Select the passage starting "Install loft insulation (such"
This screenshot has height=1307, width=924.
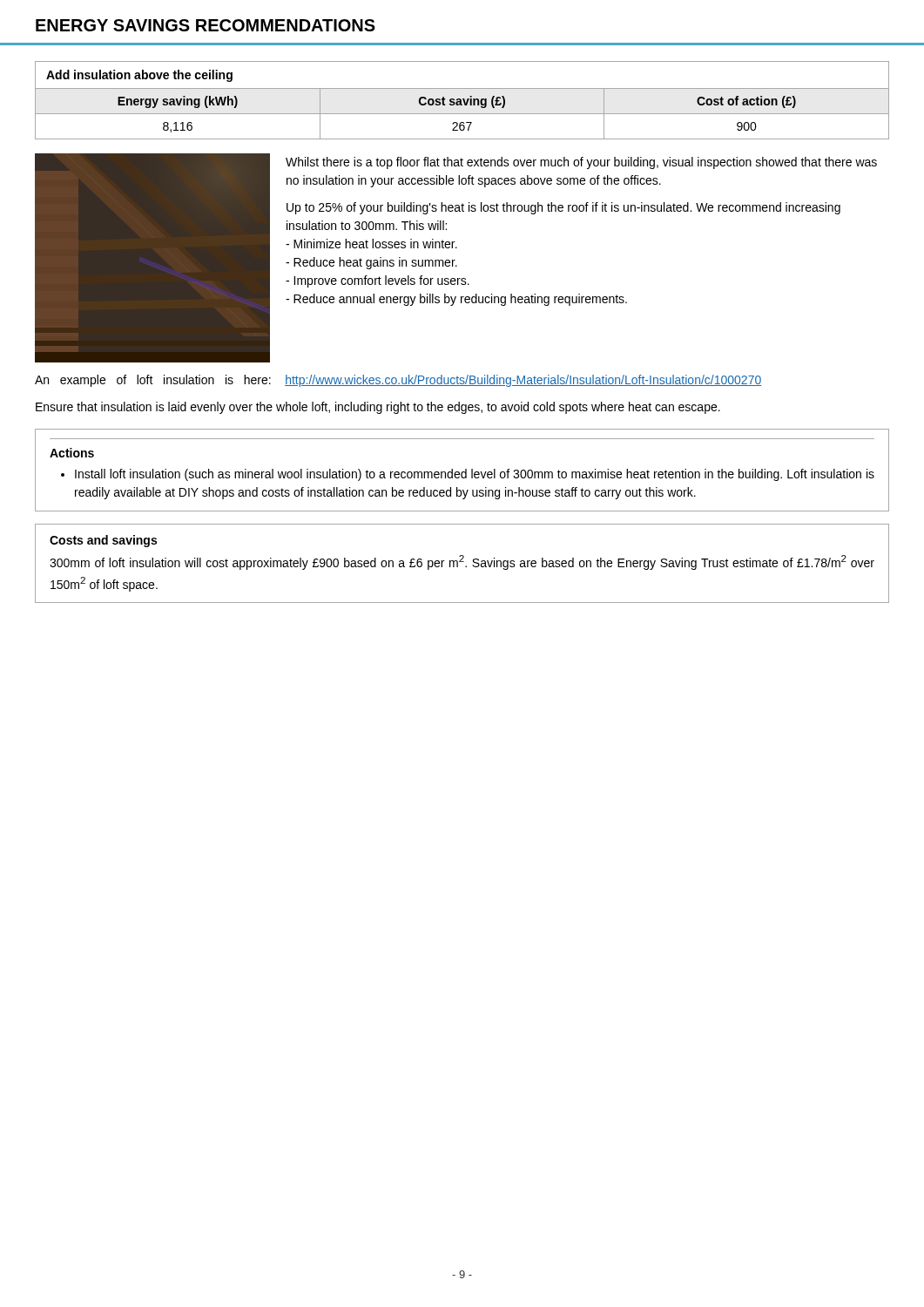(x=474, y=483)
